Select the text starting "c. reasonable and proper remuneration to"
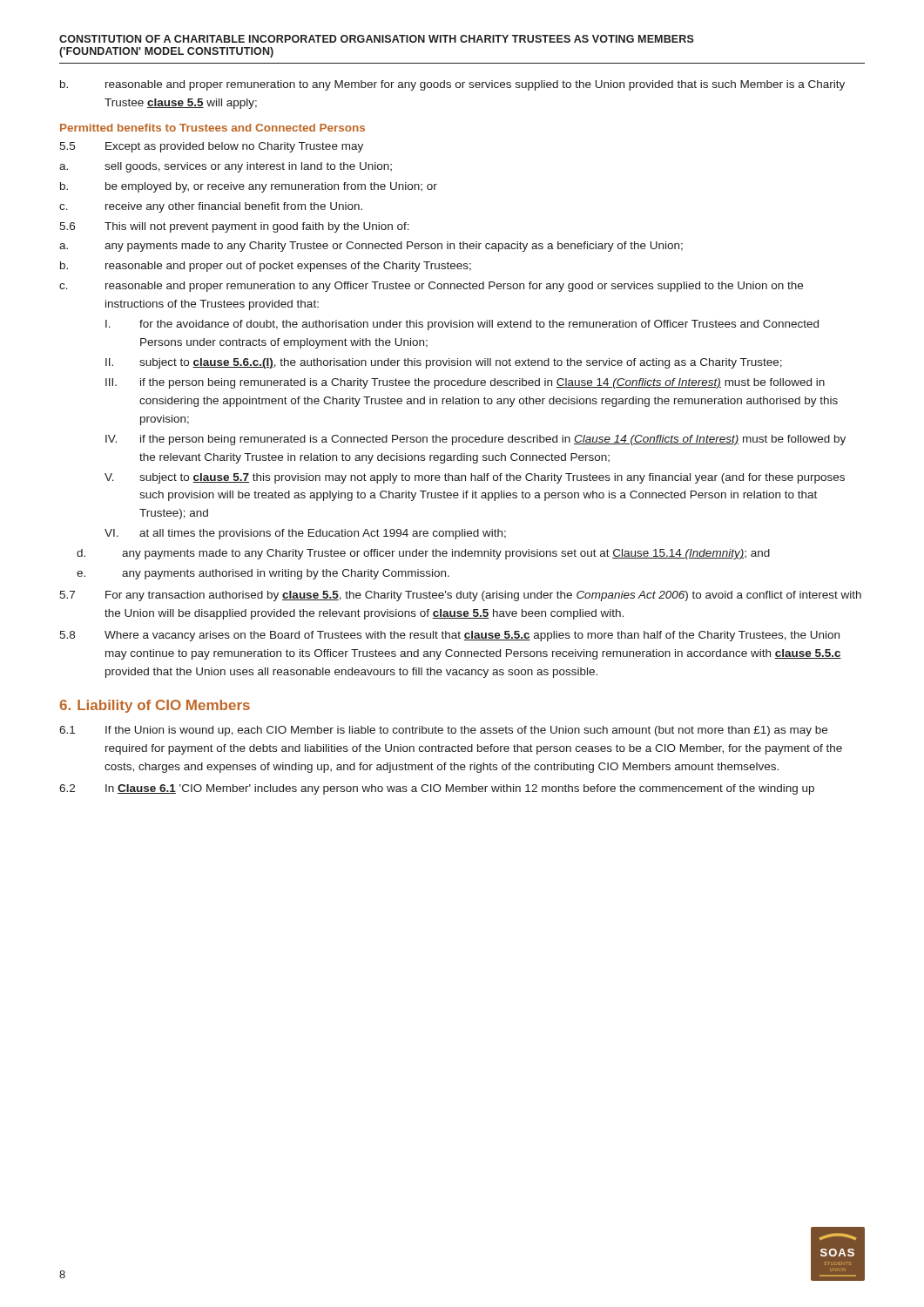The image size is (924, 1307). 462,296
